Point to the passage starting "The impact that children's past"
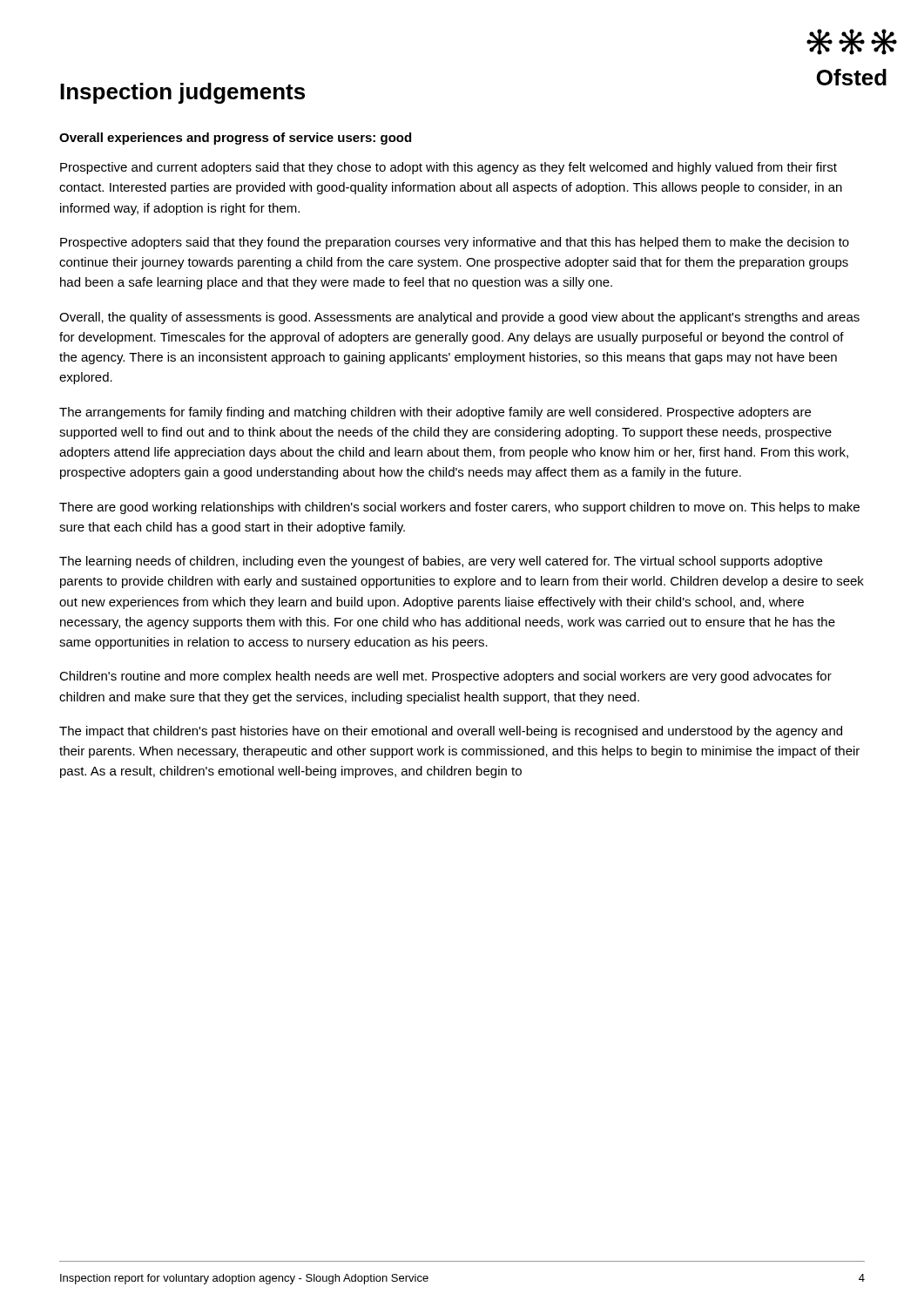 460,751
